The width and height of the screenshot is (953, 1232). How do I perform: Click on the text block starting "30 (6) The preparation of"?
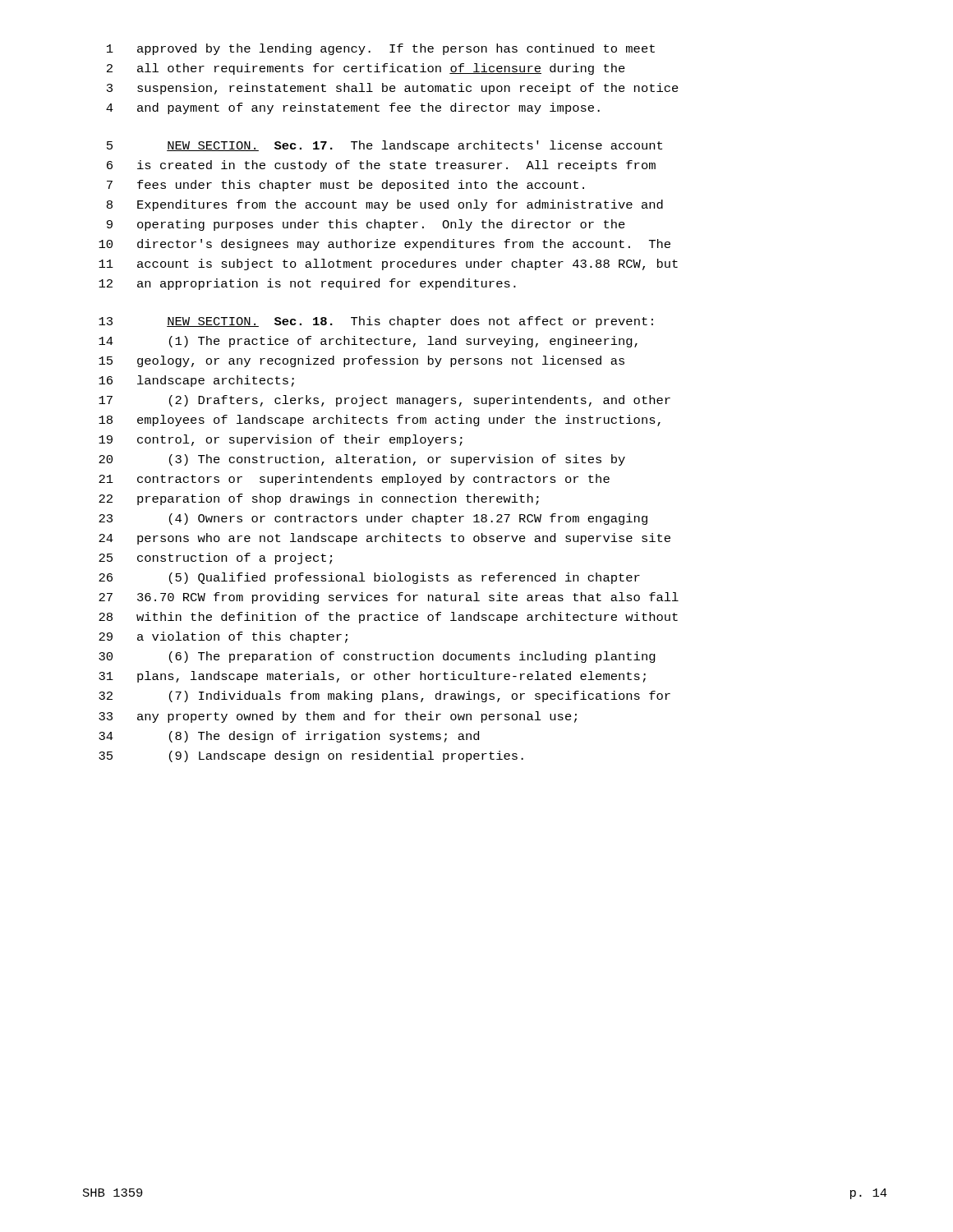click(485, 657)
